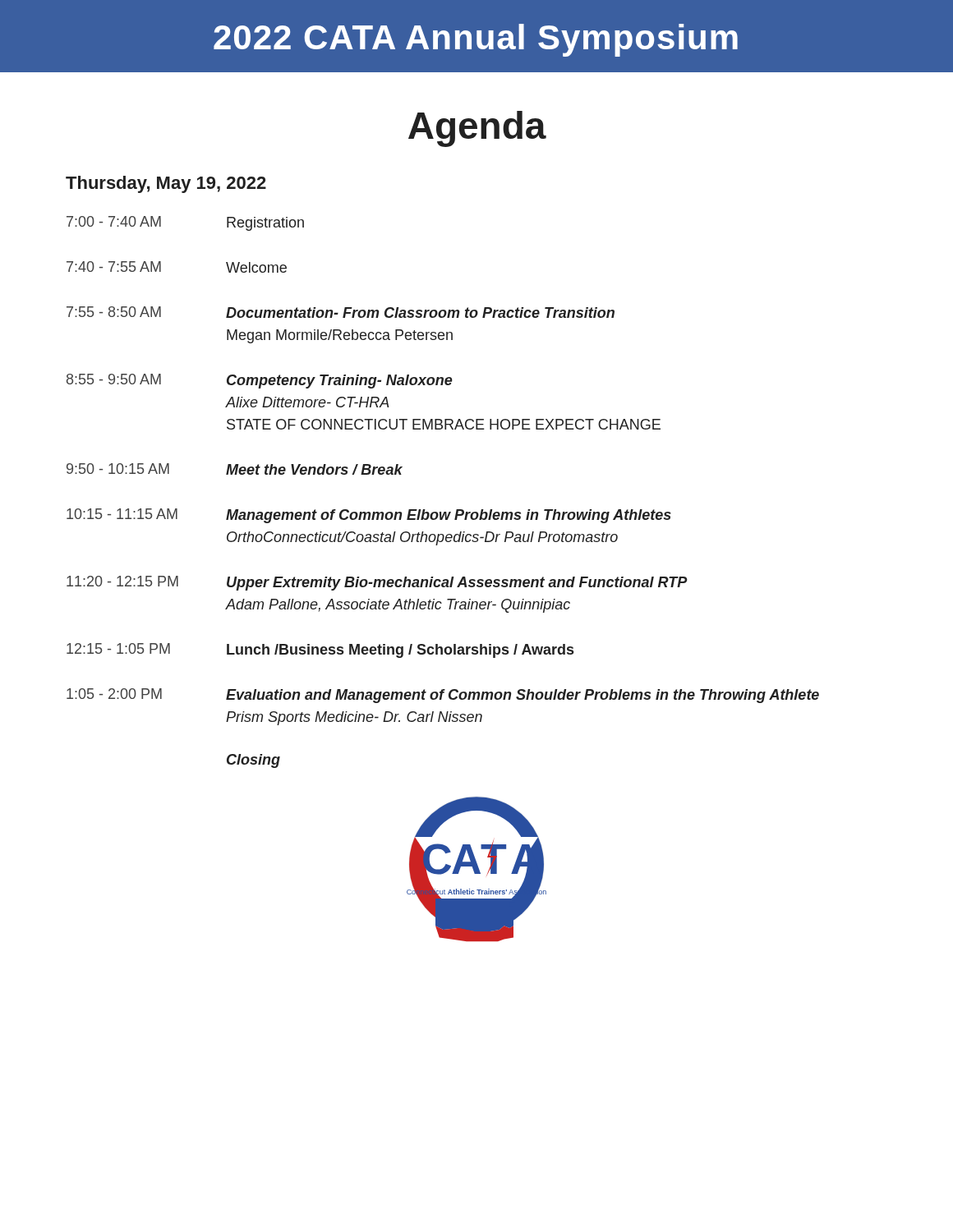
Task: Select a section header
Action: pyautogui.click(x=166, y=183)
